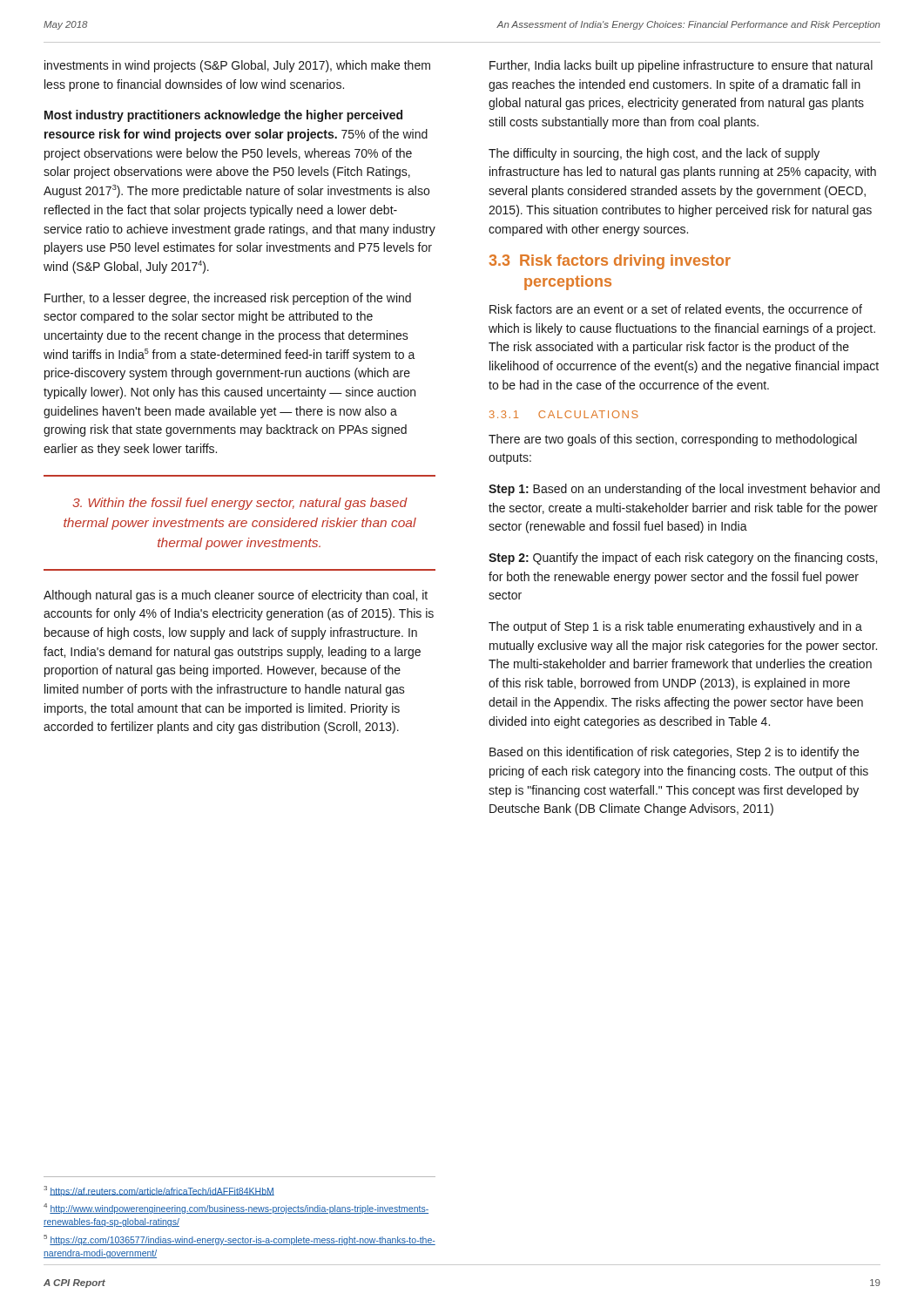Viewport: 924px width, 1307px height.
Task: Click on the text starting "3.3.1 CALCULATIONS"
Action: (564, 415)
